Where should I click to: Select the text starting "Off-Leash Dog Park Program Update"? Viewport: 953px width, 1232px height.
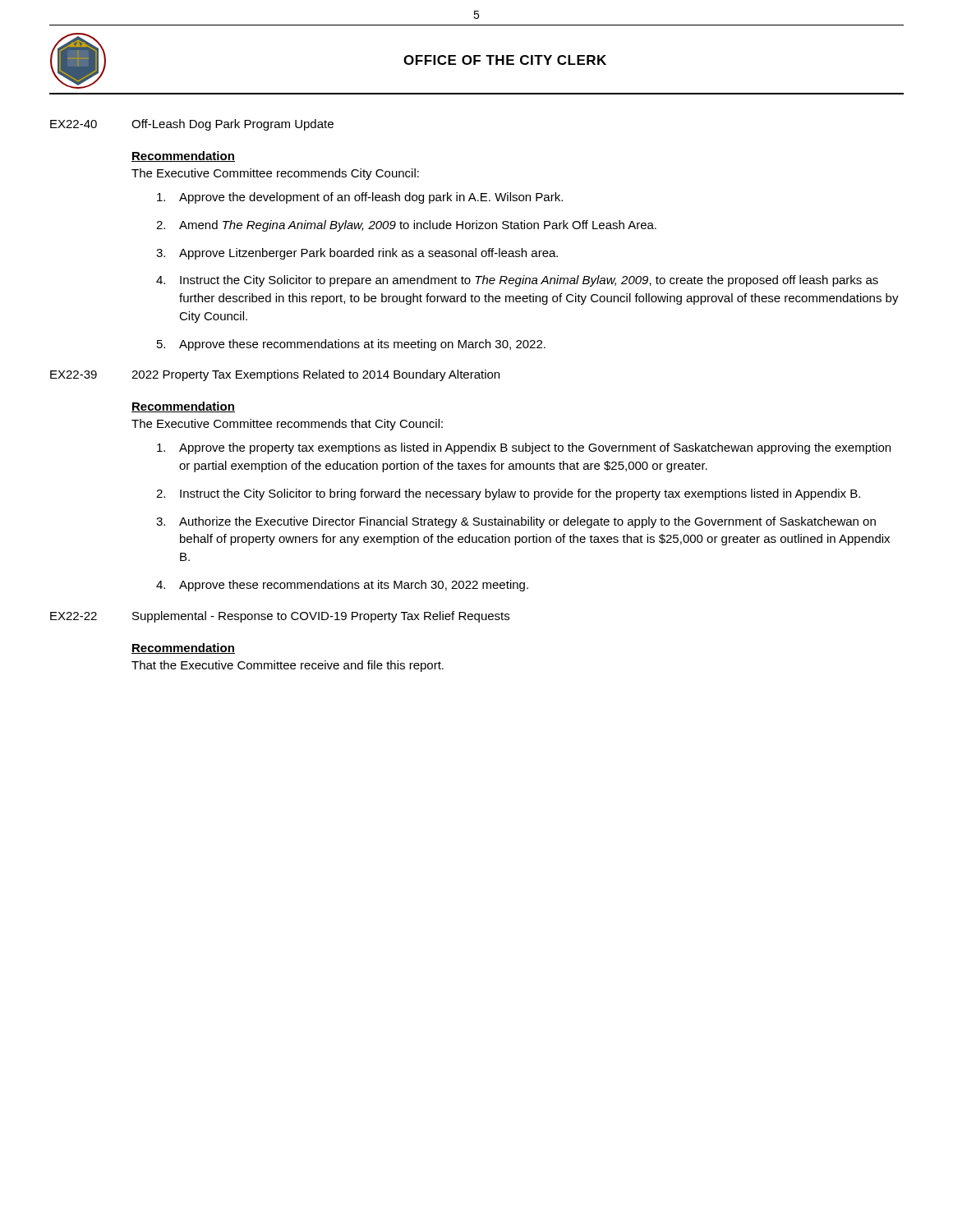coord(233,124)
